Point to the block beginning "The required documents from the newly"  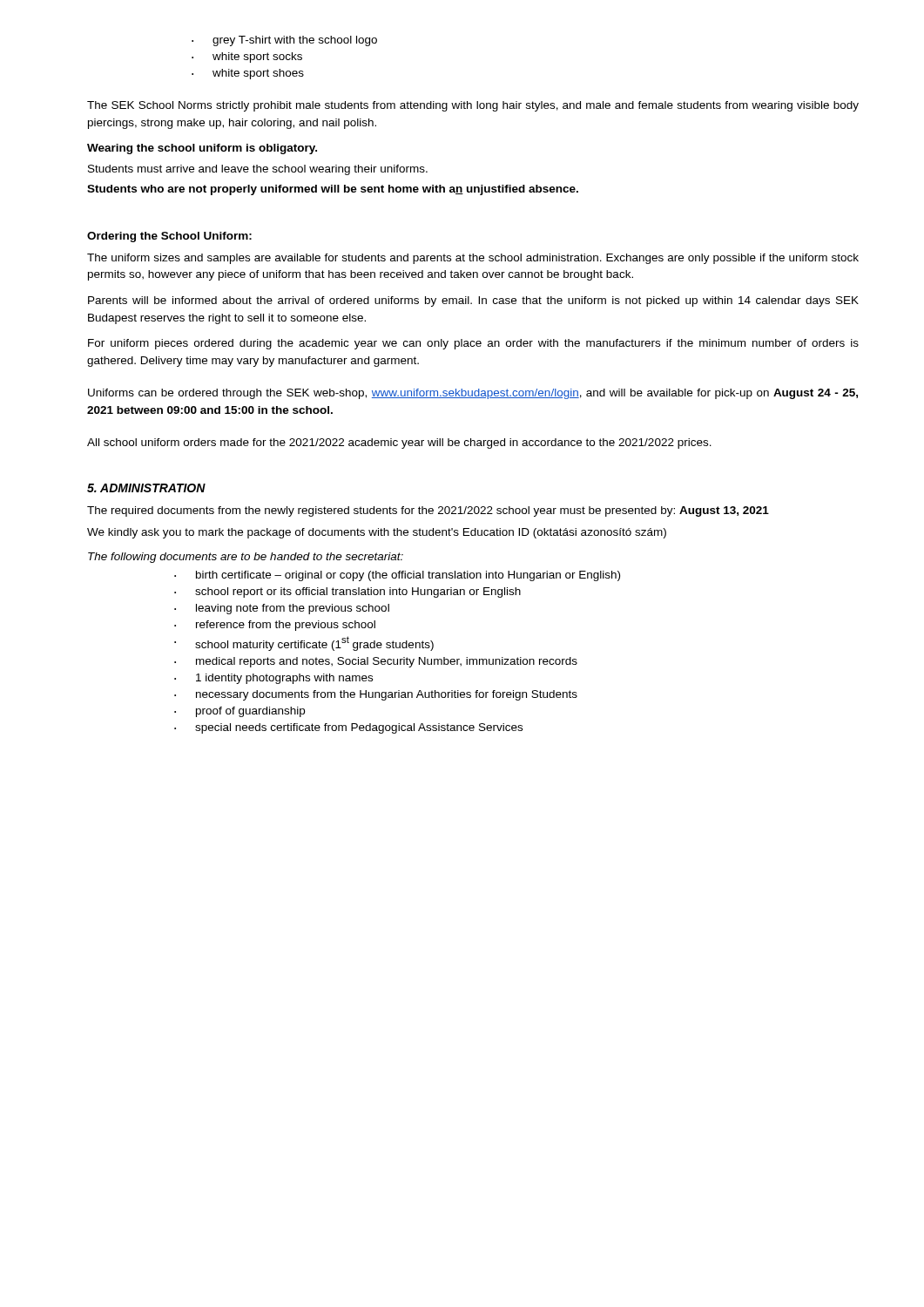click(x=428, y=510)
